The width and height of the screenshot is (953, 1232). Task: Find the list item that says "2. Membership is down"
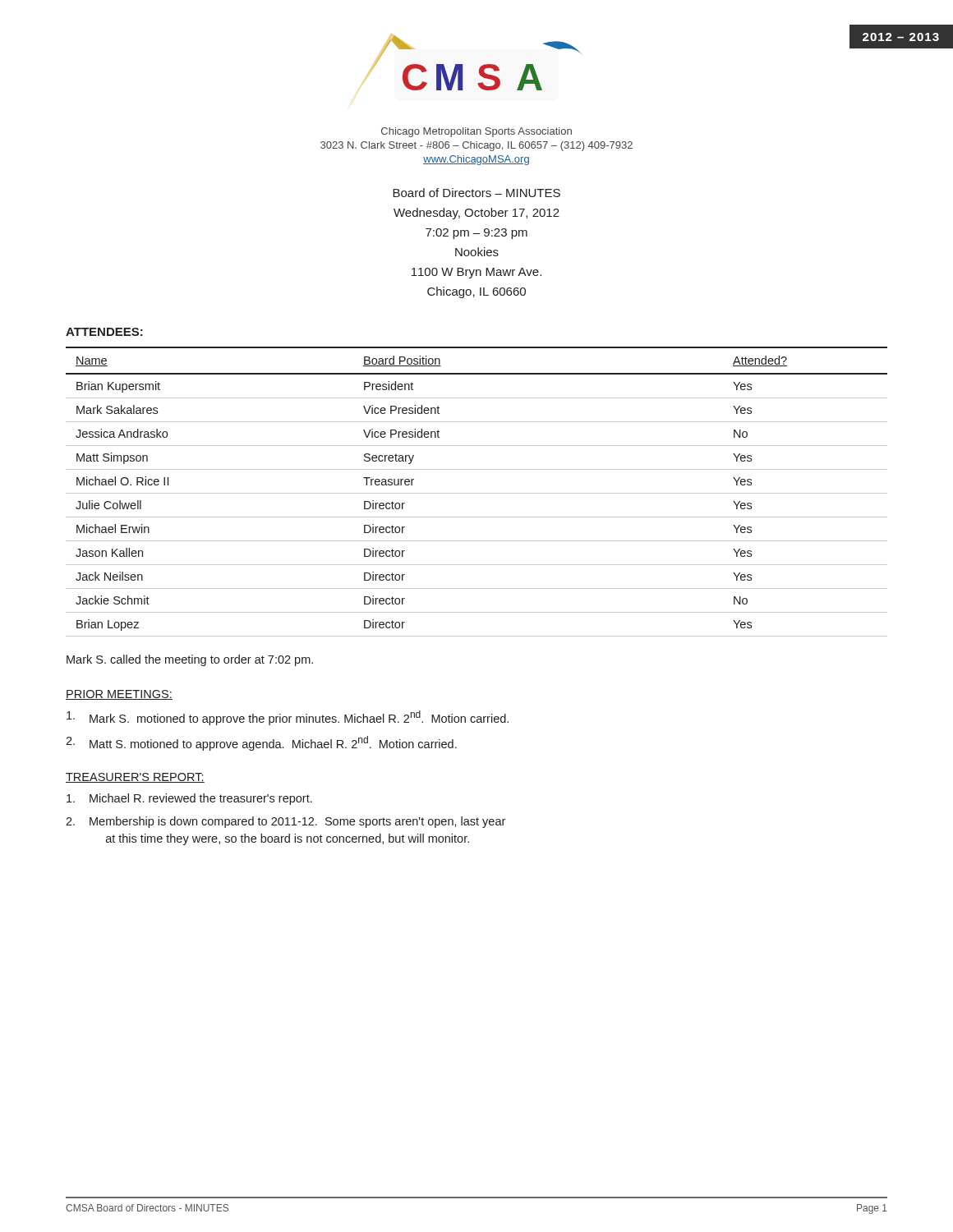(x=286, y=831)
